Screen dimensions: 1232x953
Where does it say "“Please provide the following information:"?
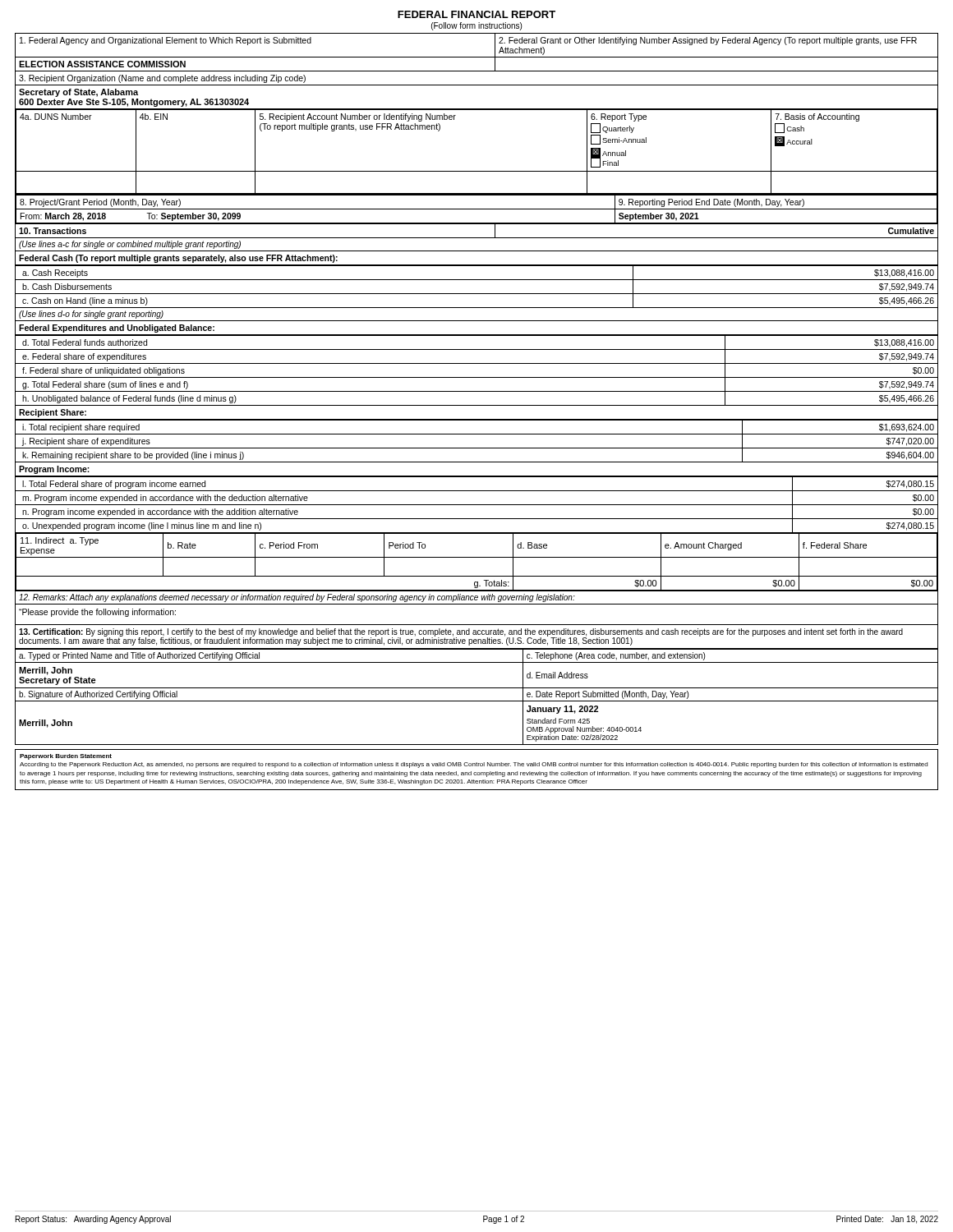point(98,612)
